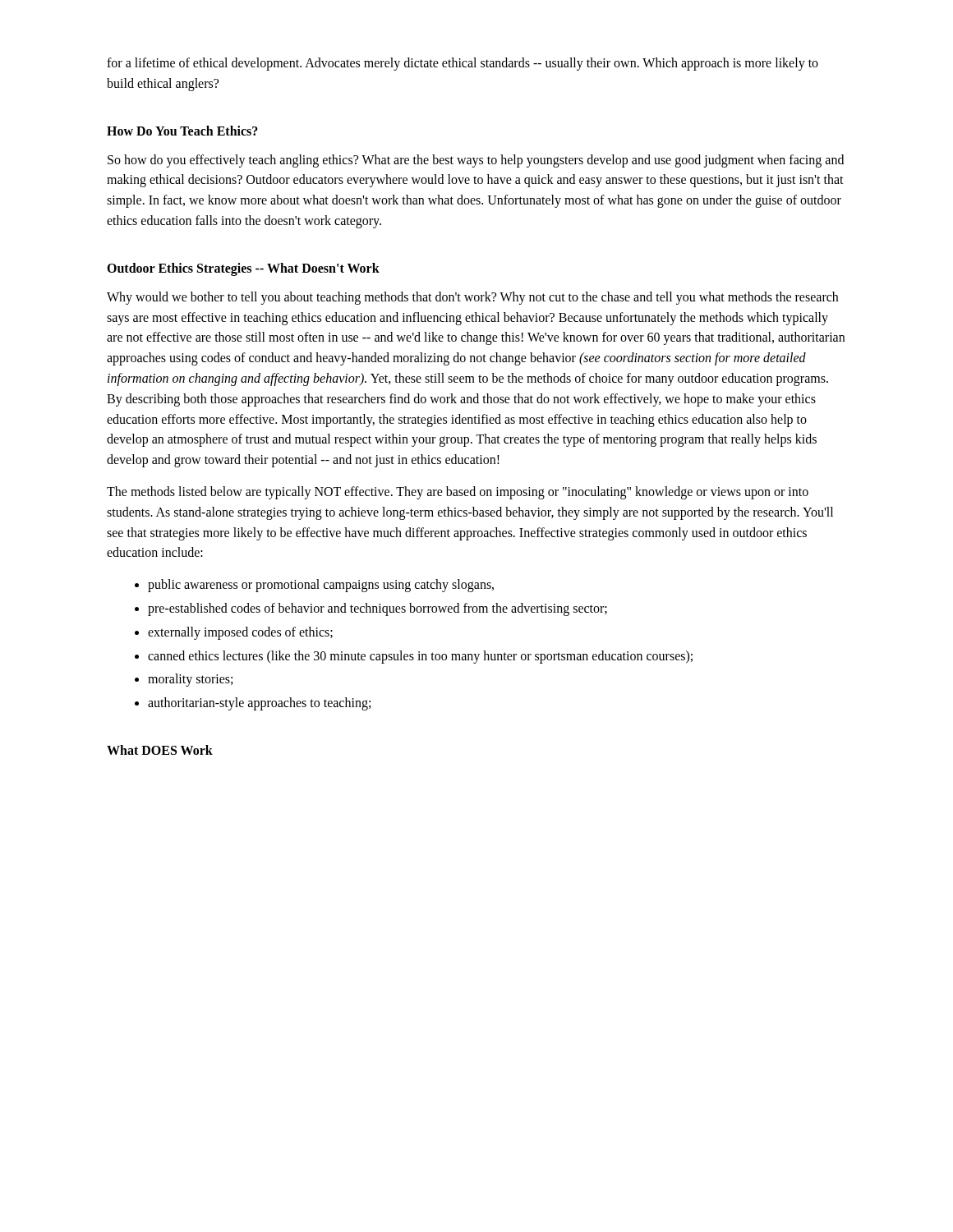
Task: Click on the text block that reads "So how do you effectively"
Action: [475, 190]
